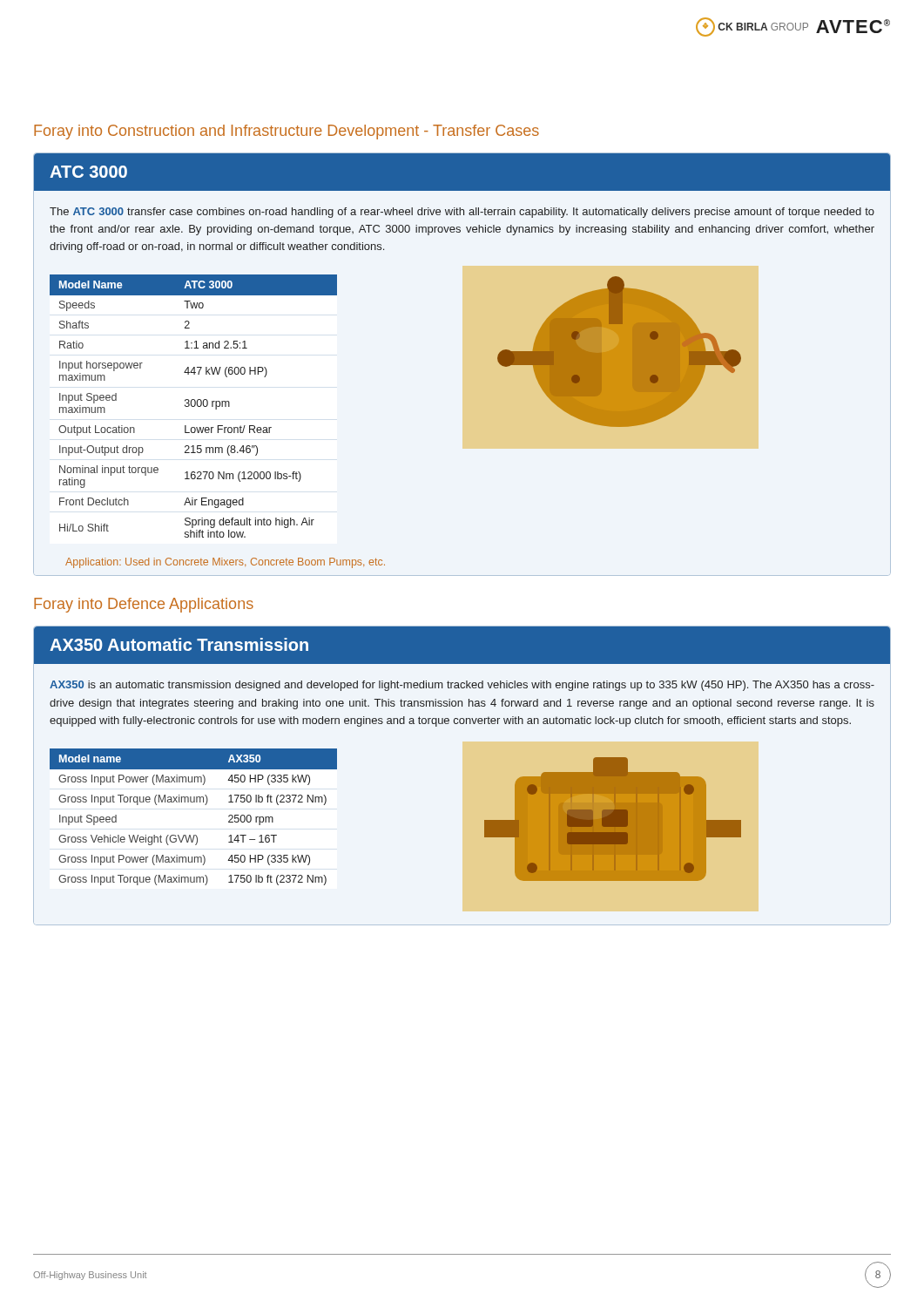Select the text block that says "The ATC 3000"
Viewport: 924px width, 1307px height.
click(462, 229)
